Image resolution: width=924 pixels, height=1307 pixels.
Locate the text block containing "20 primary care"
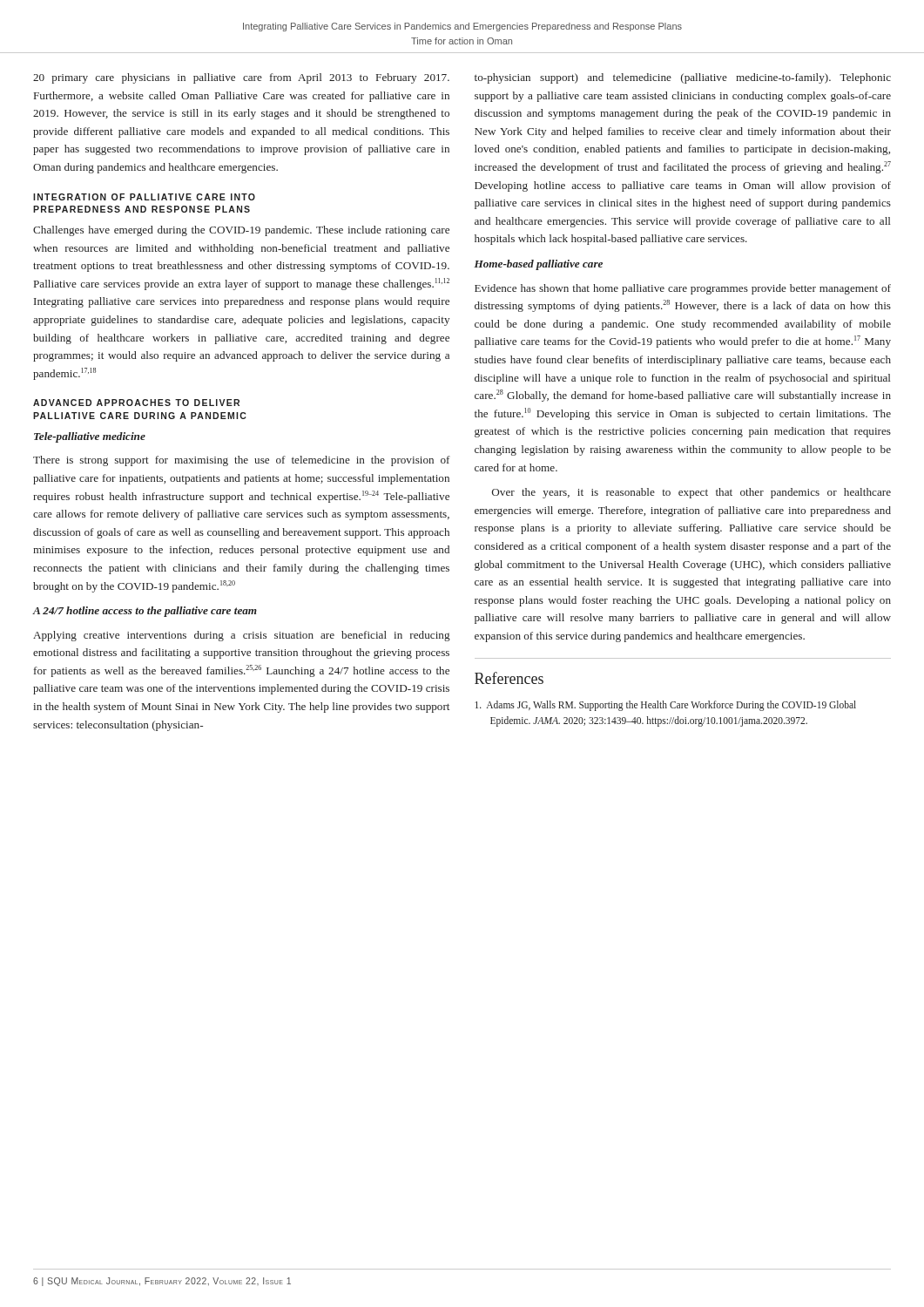pos(241,123)
